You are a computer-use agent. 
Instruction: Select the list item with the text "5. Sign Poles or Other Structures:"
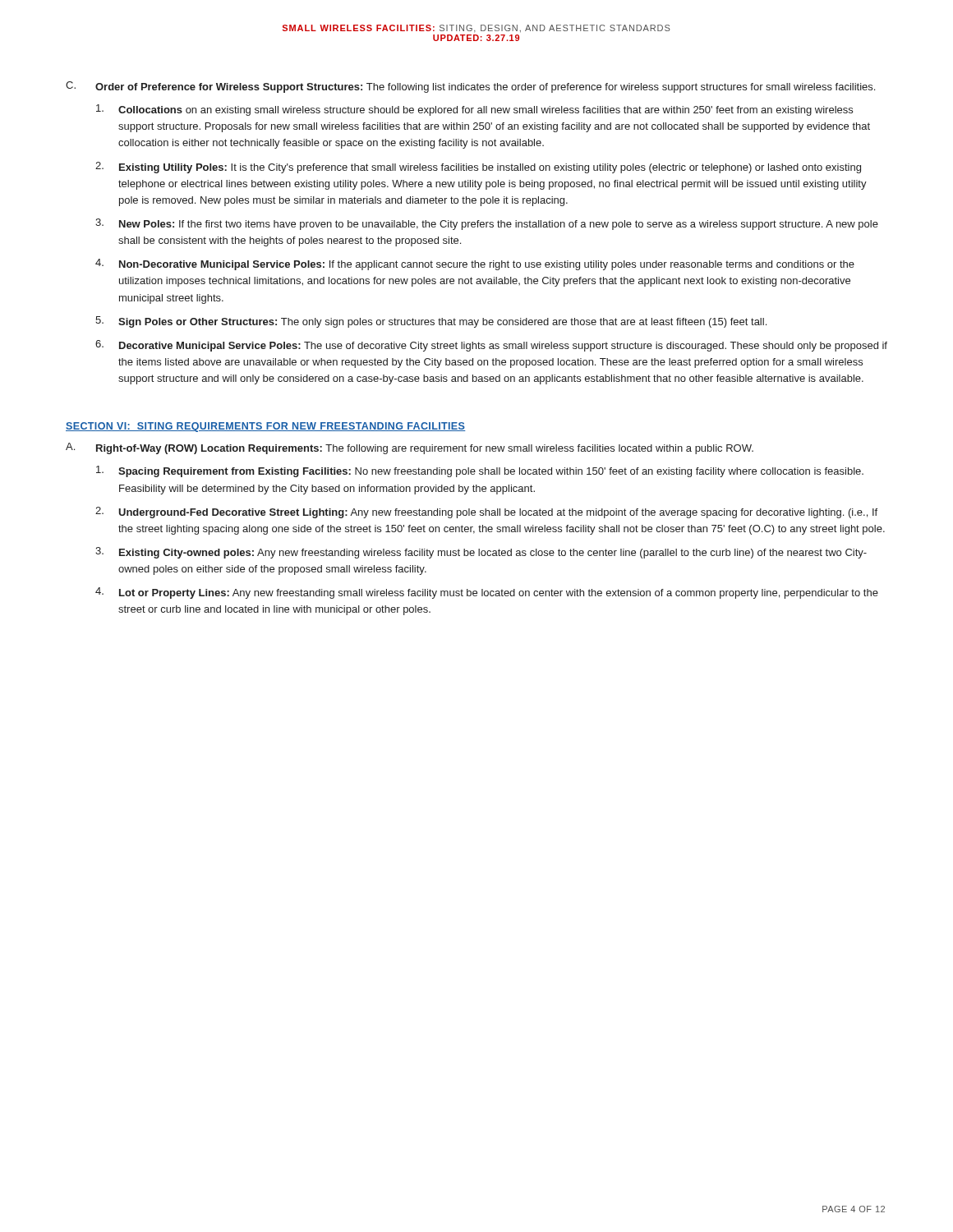(491, 322)
